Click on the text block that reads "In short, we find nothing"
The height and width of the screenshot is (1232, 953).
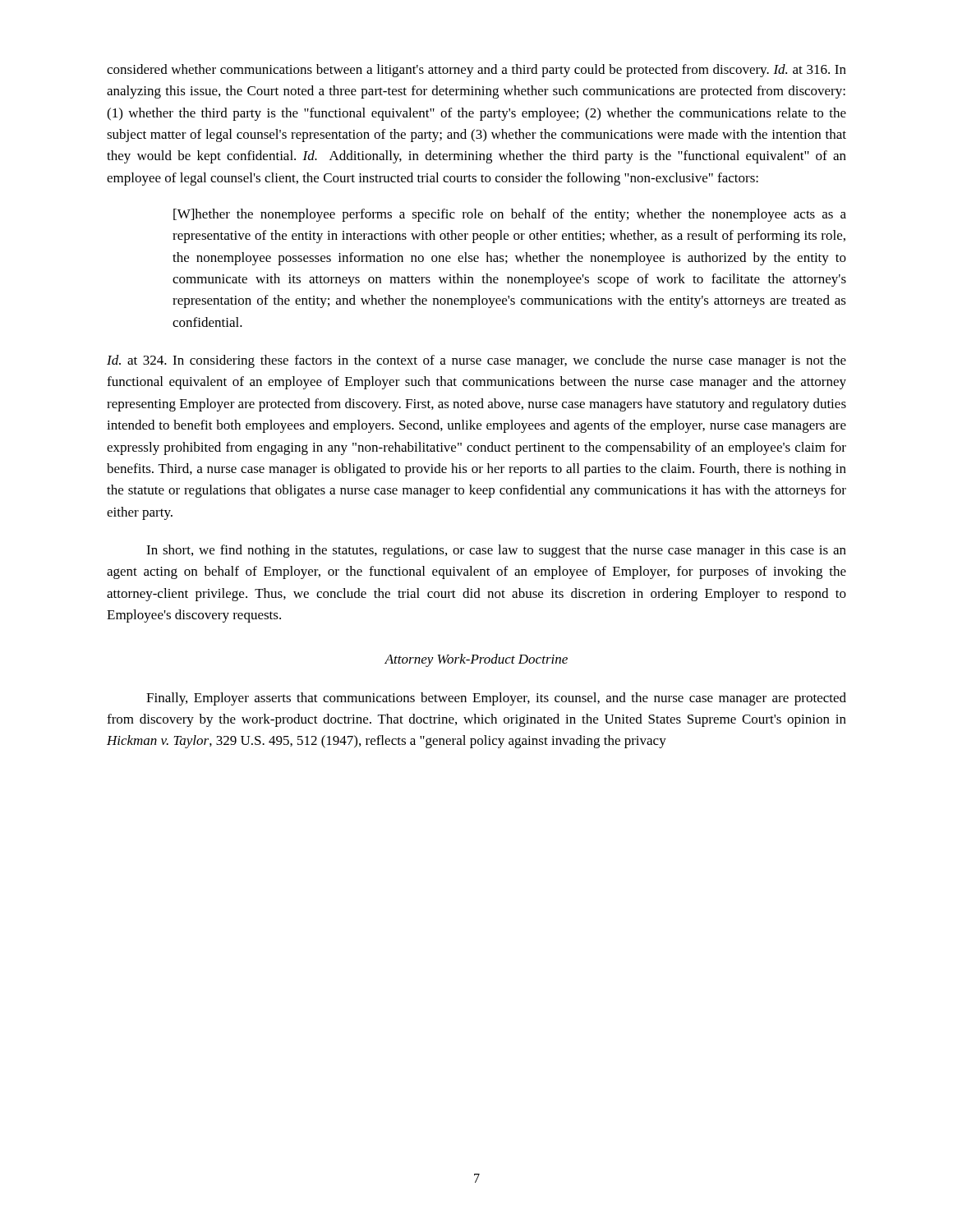pyautogui.click(x=476, y=582)
